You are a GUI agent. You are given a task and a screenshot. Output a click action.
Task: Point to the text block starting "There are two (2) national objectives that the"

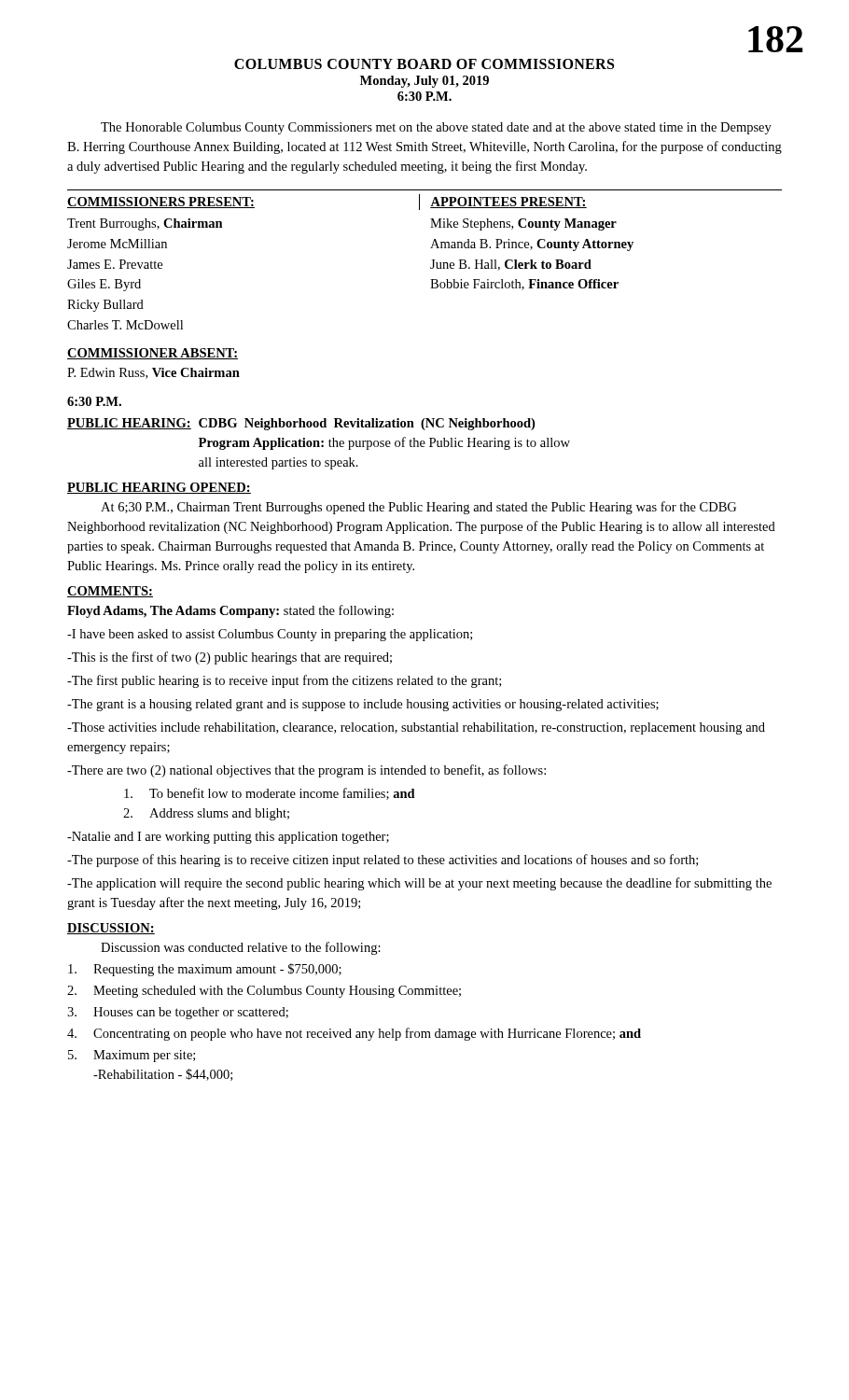coord(307,770)
